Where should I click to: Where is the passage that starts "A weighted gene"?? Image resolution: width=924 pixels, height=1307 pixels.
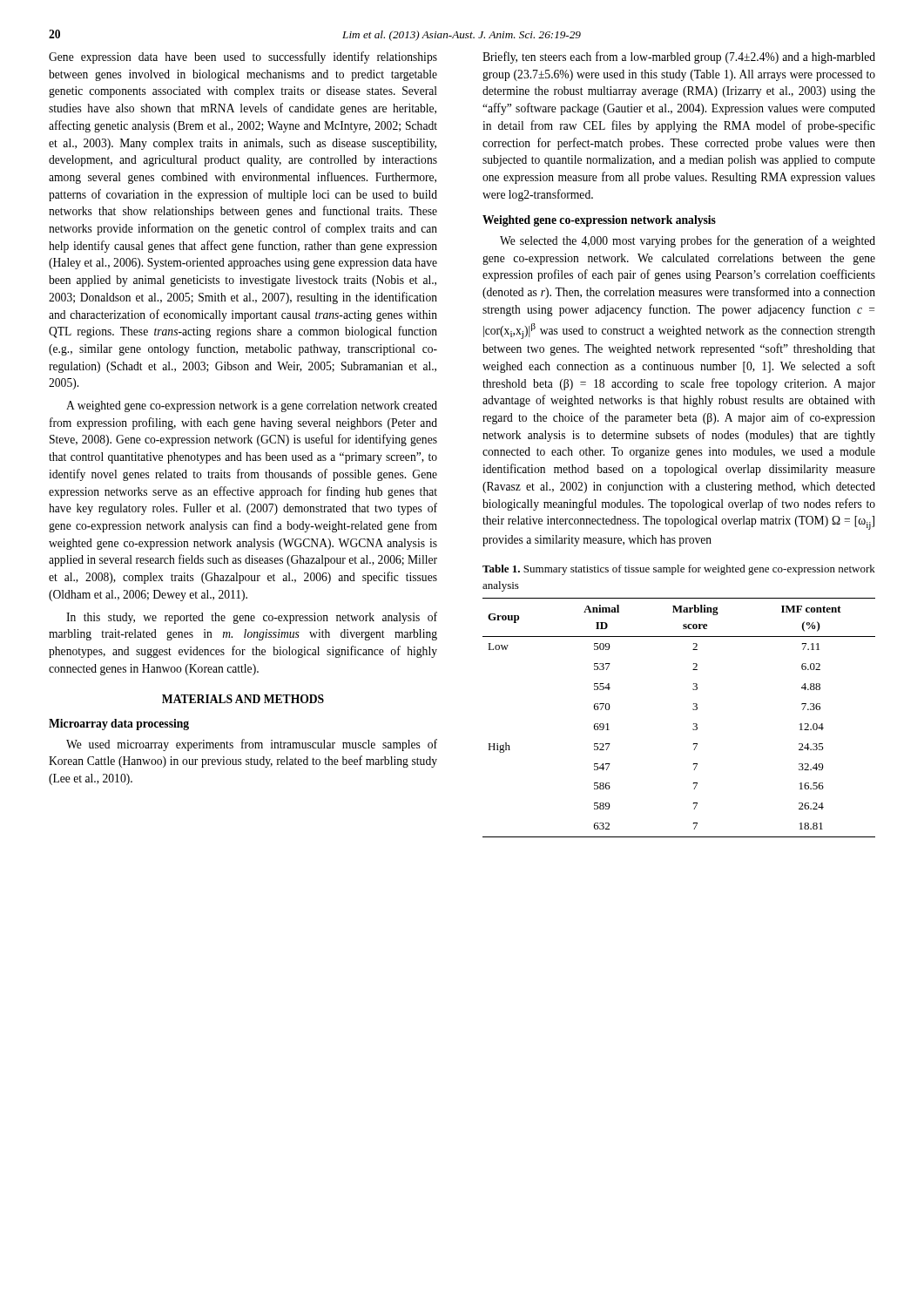point(243,500)
